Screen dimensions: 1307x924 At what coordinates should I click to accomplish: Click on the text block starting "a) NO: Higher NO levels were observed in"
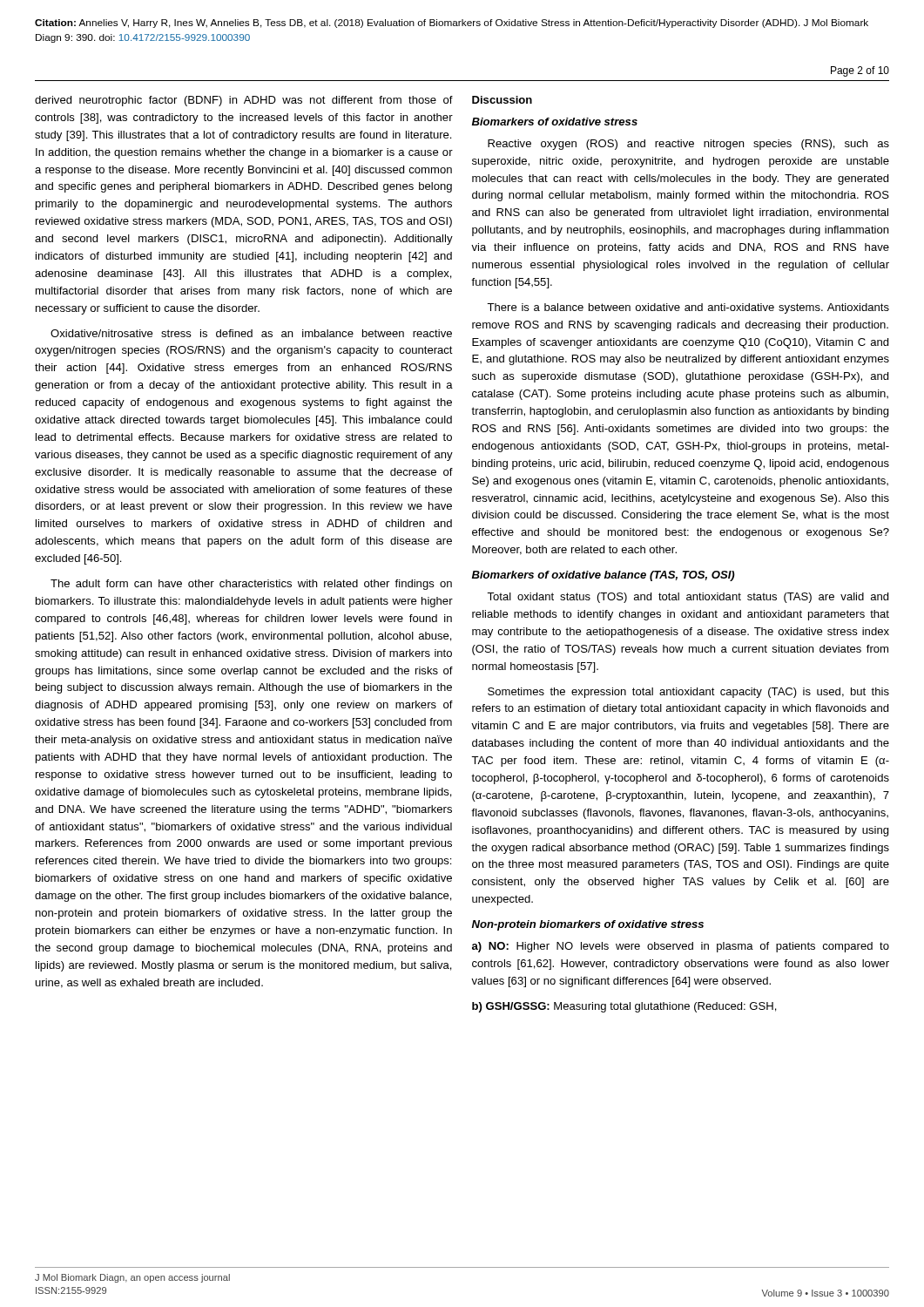[x=680, y=964]
